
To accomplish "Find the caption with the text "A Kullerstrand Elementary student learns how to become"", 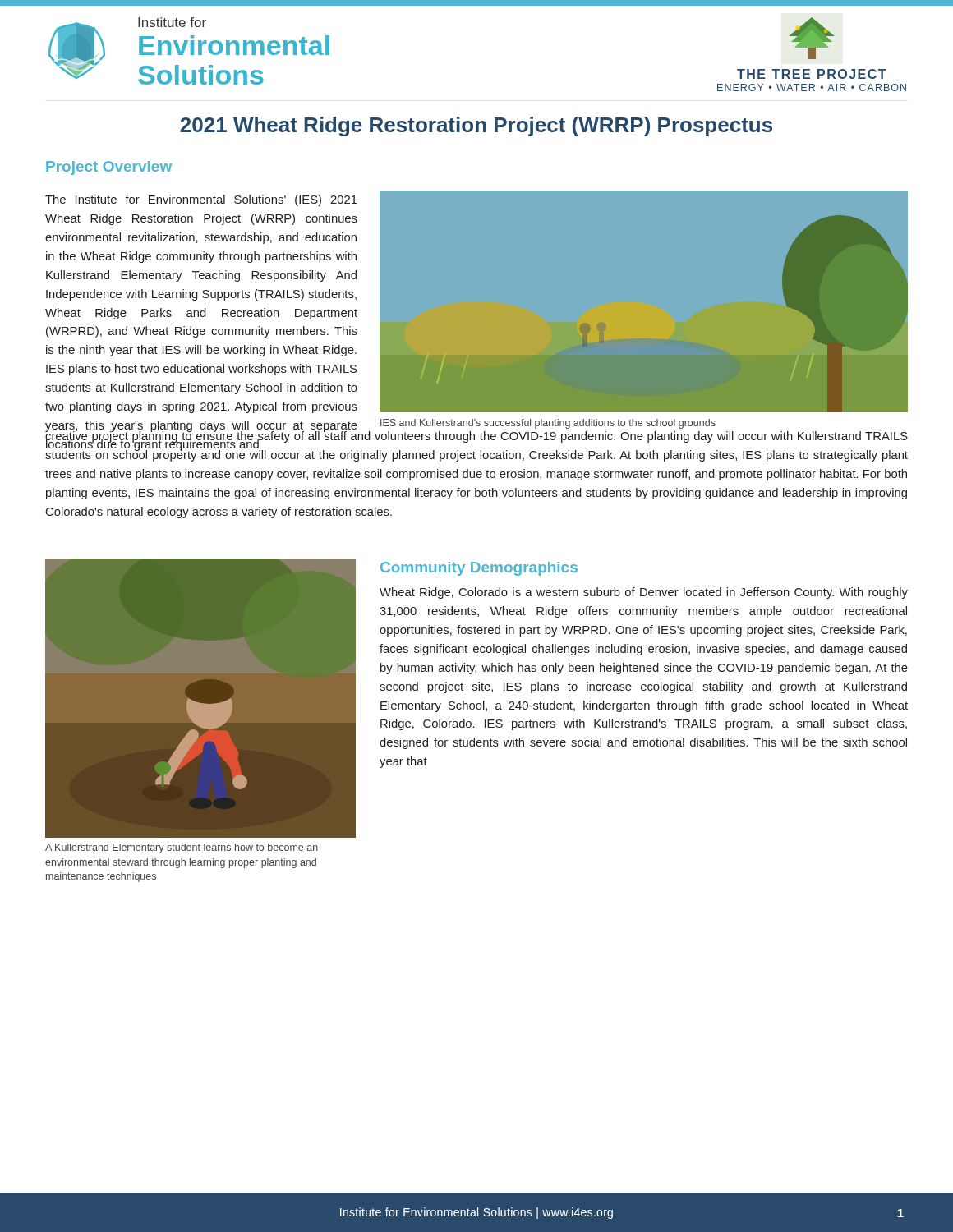I will 182,862.
